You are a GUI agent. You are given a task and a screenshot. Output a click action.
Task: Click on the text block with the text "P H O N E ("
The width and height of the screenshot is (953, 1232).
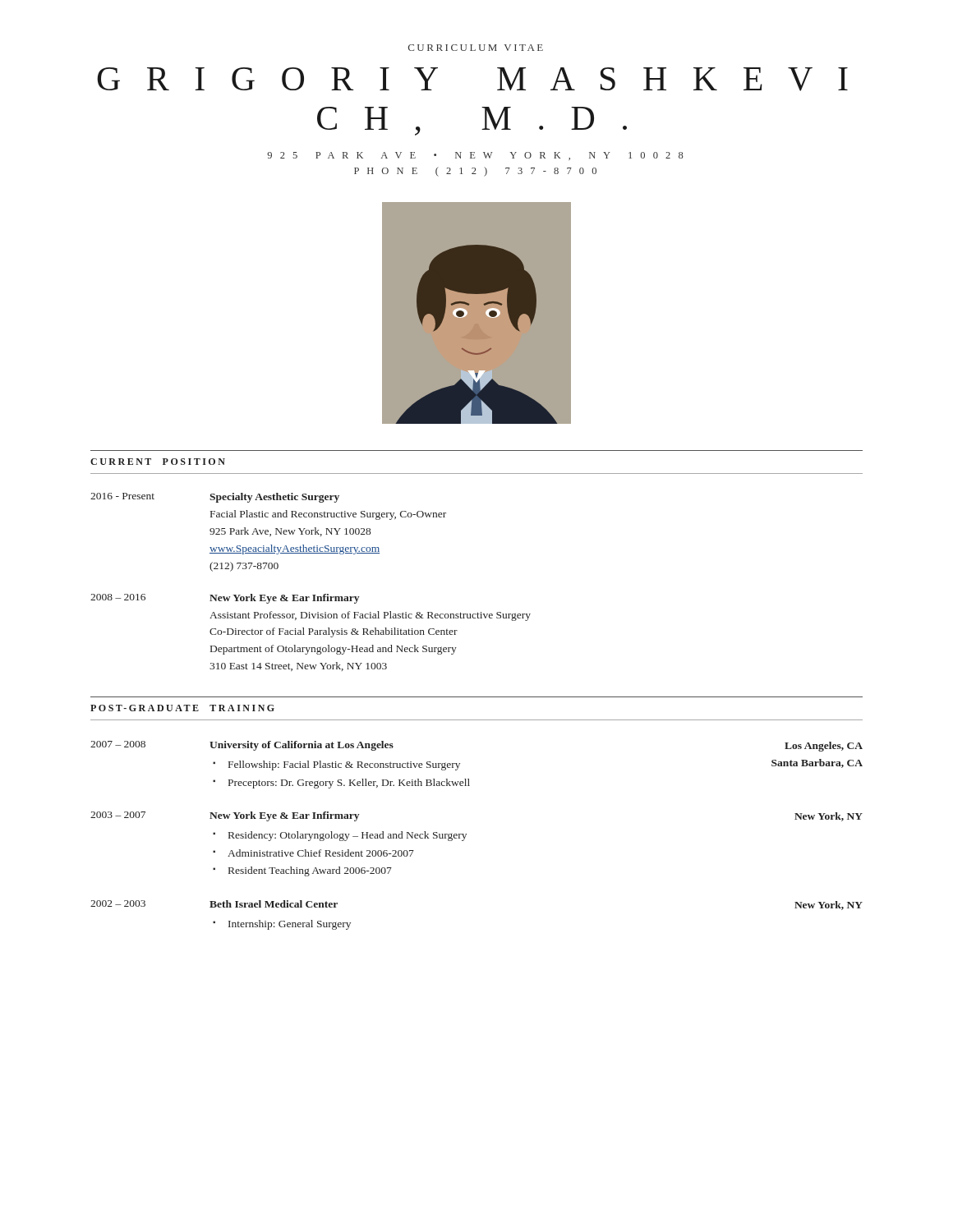pos(476,171)
